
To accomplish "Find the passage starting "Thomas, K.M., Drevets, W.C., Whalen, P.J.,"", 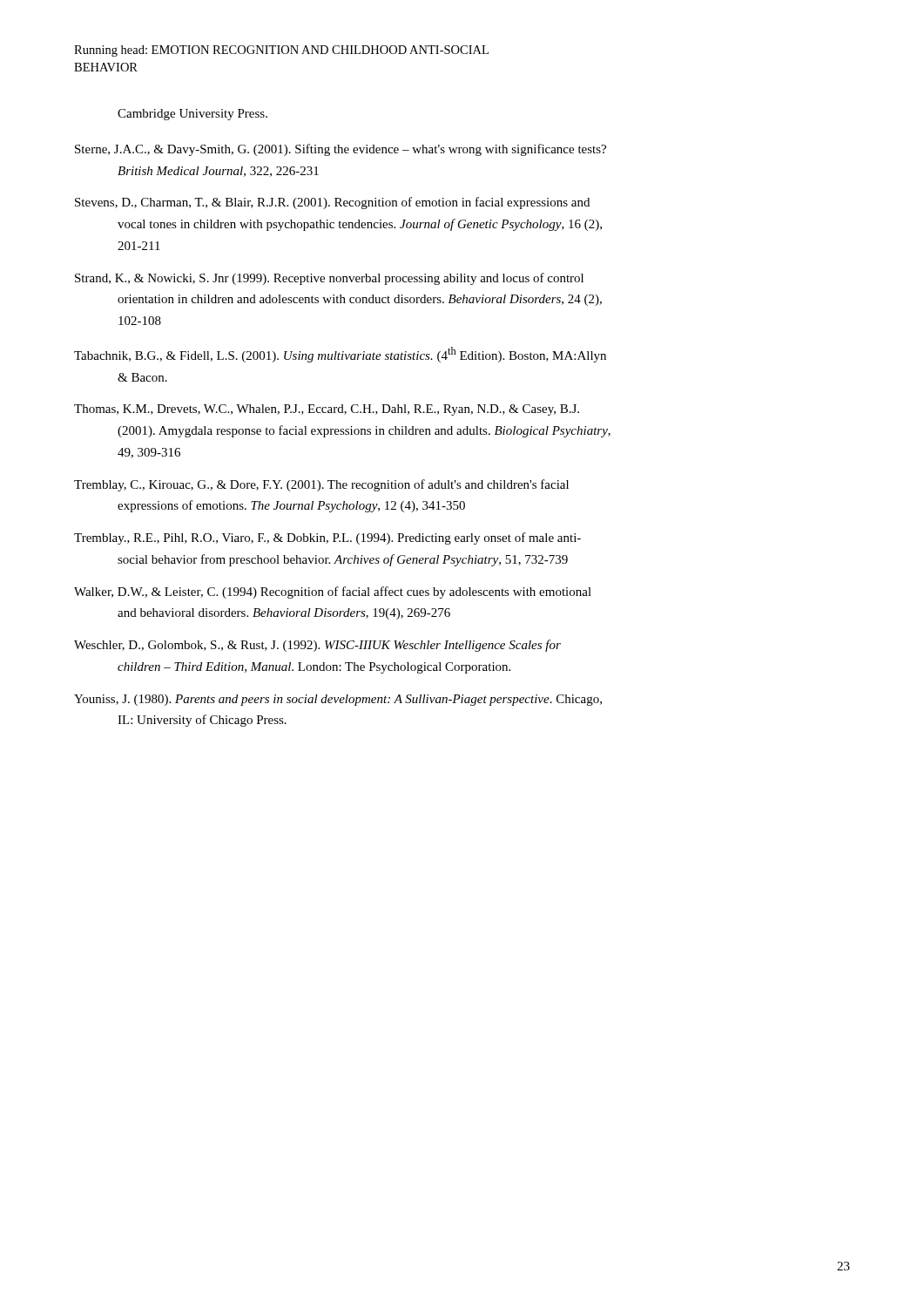I will pyautogui.click(x=462, y=431).
